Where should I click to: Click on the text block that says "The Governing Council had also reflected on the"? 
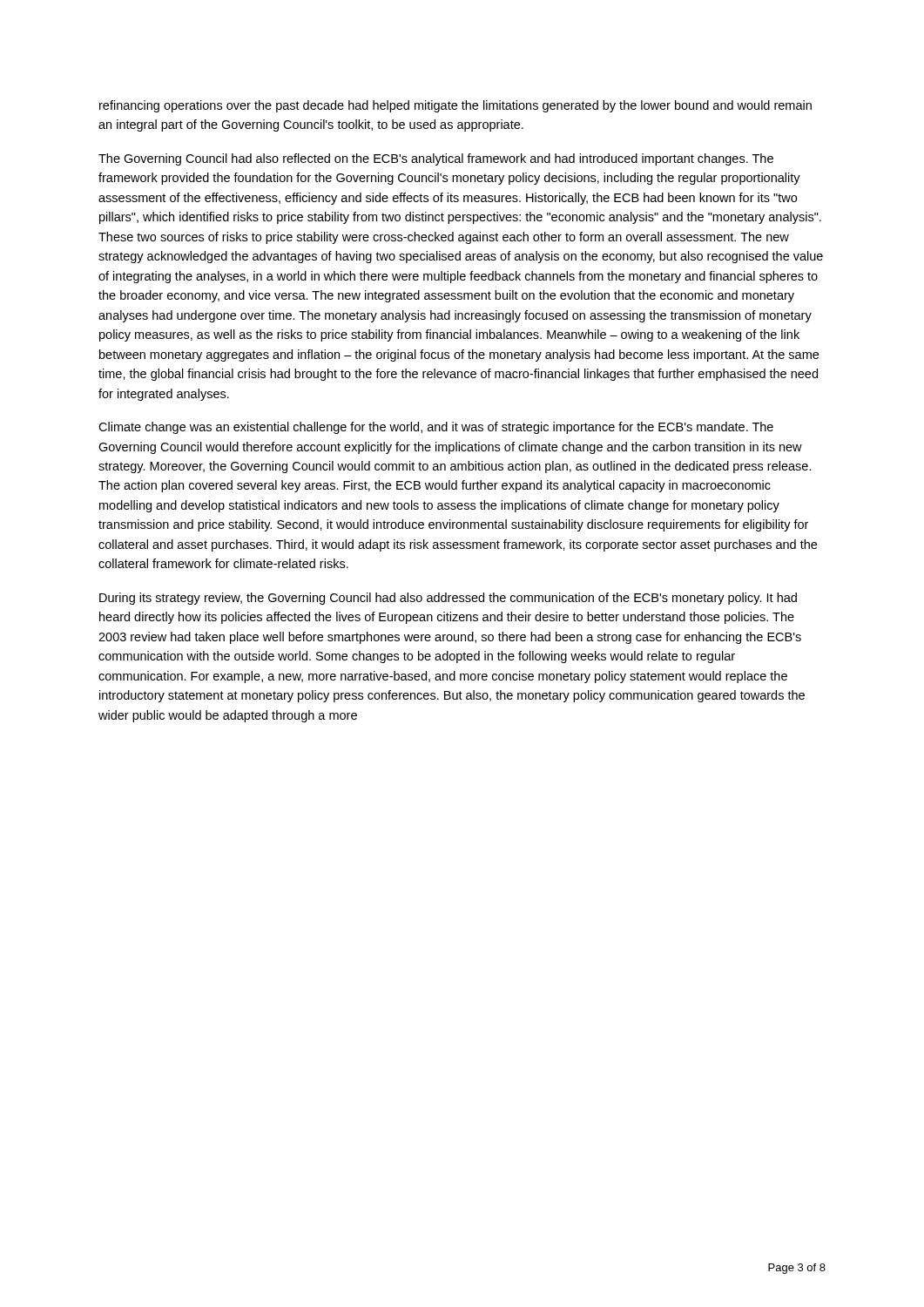(x=462, y=276)
